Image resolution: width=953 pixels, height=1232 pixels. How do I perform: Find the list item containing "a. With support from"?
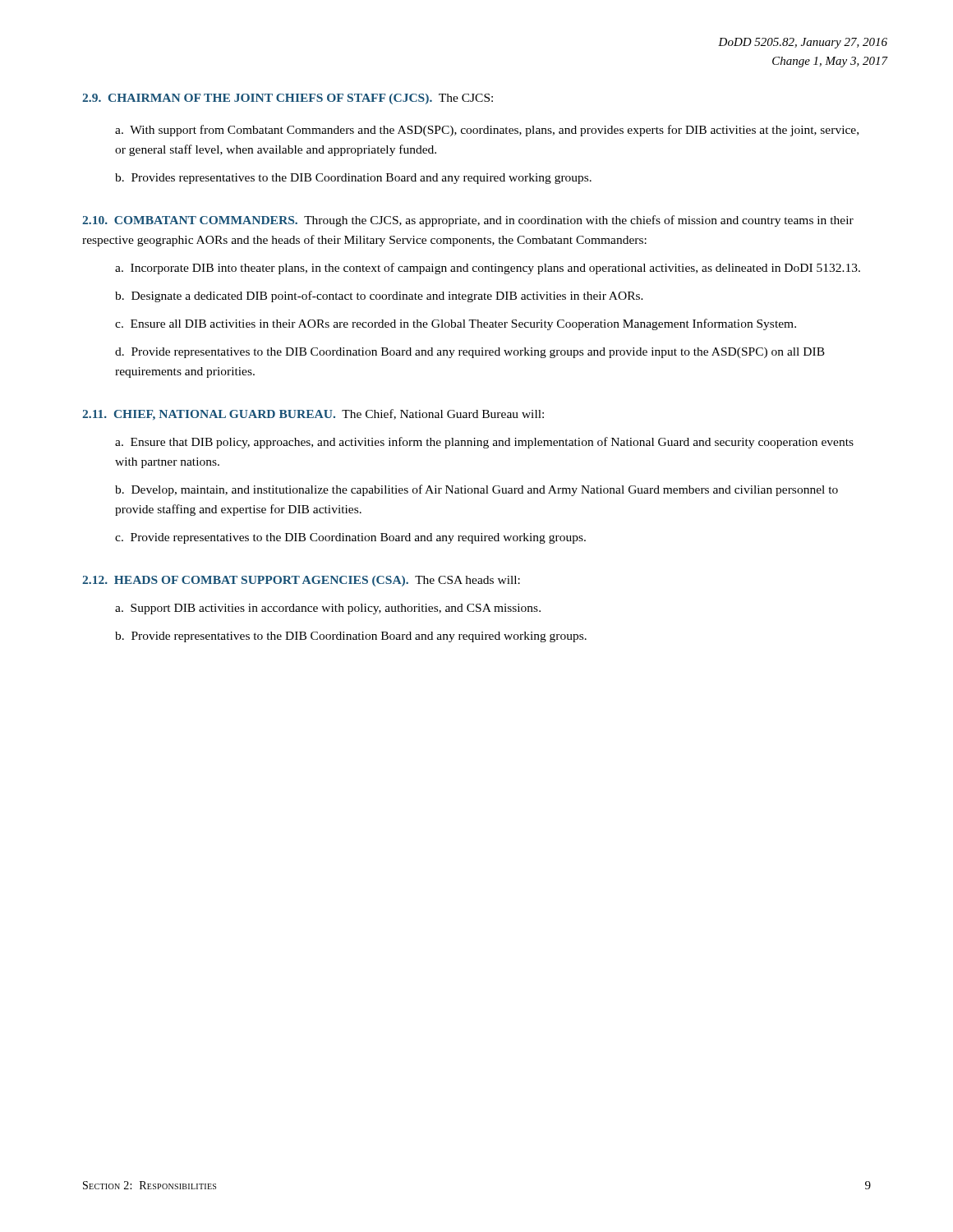(x=493, y=140)
